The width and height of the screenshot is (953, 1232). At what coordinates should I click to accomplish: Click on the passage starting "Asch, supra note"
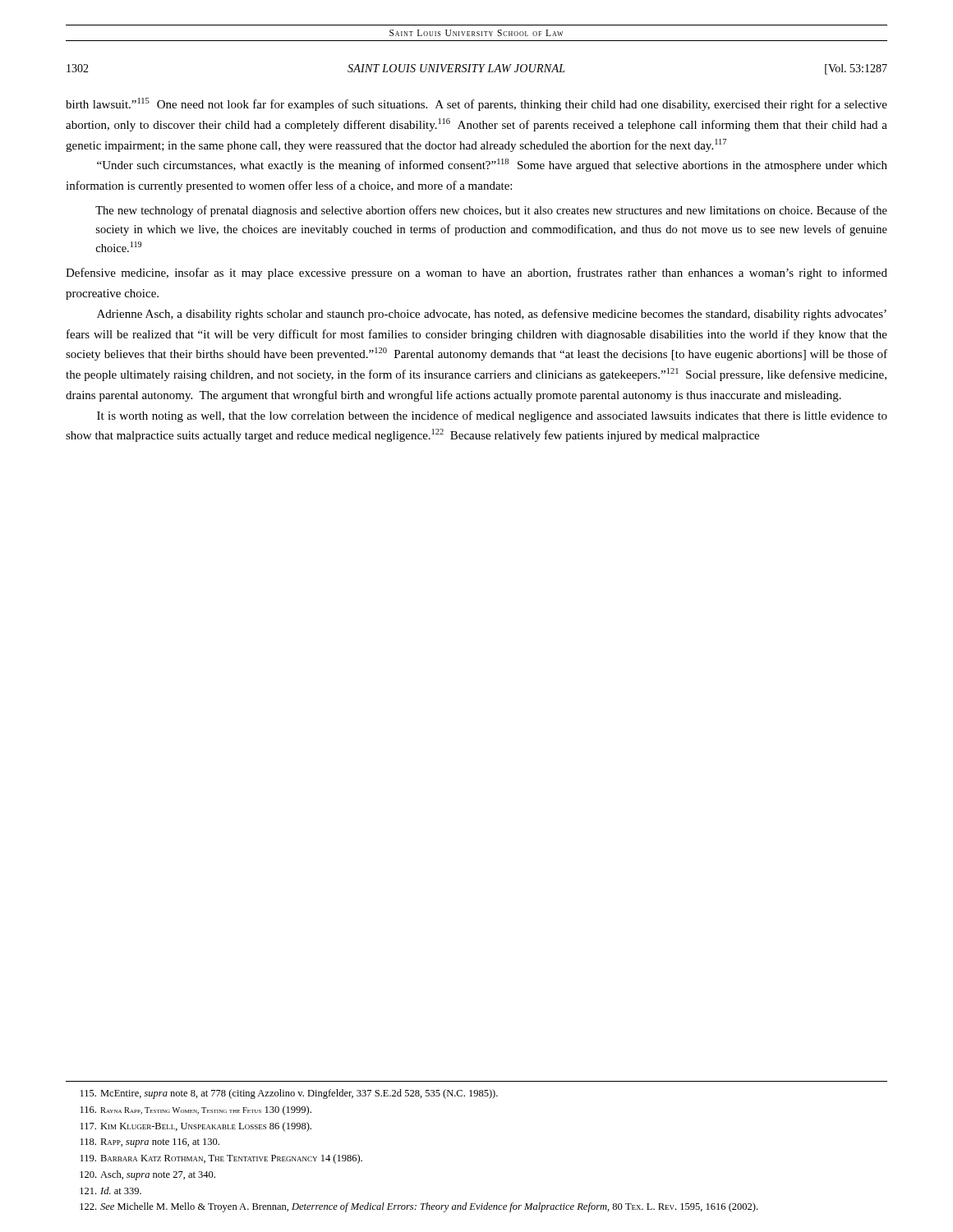tap(141, 1175)
